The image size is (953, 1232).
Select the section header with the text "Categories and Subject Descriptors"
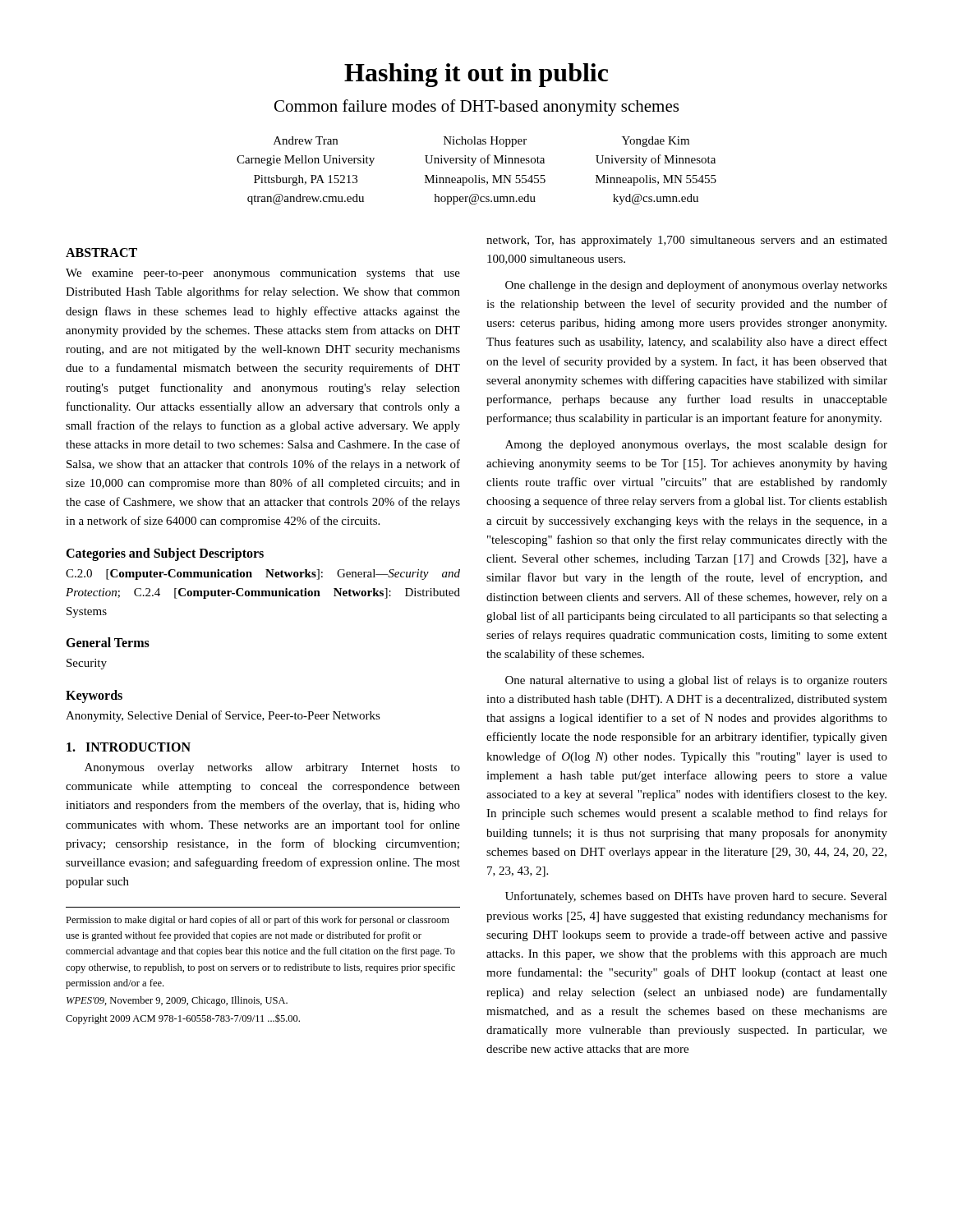tap(263, 553)
